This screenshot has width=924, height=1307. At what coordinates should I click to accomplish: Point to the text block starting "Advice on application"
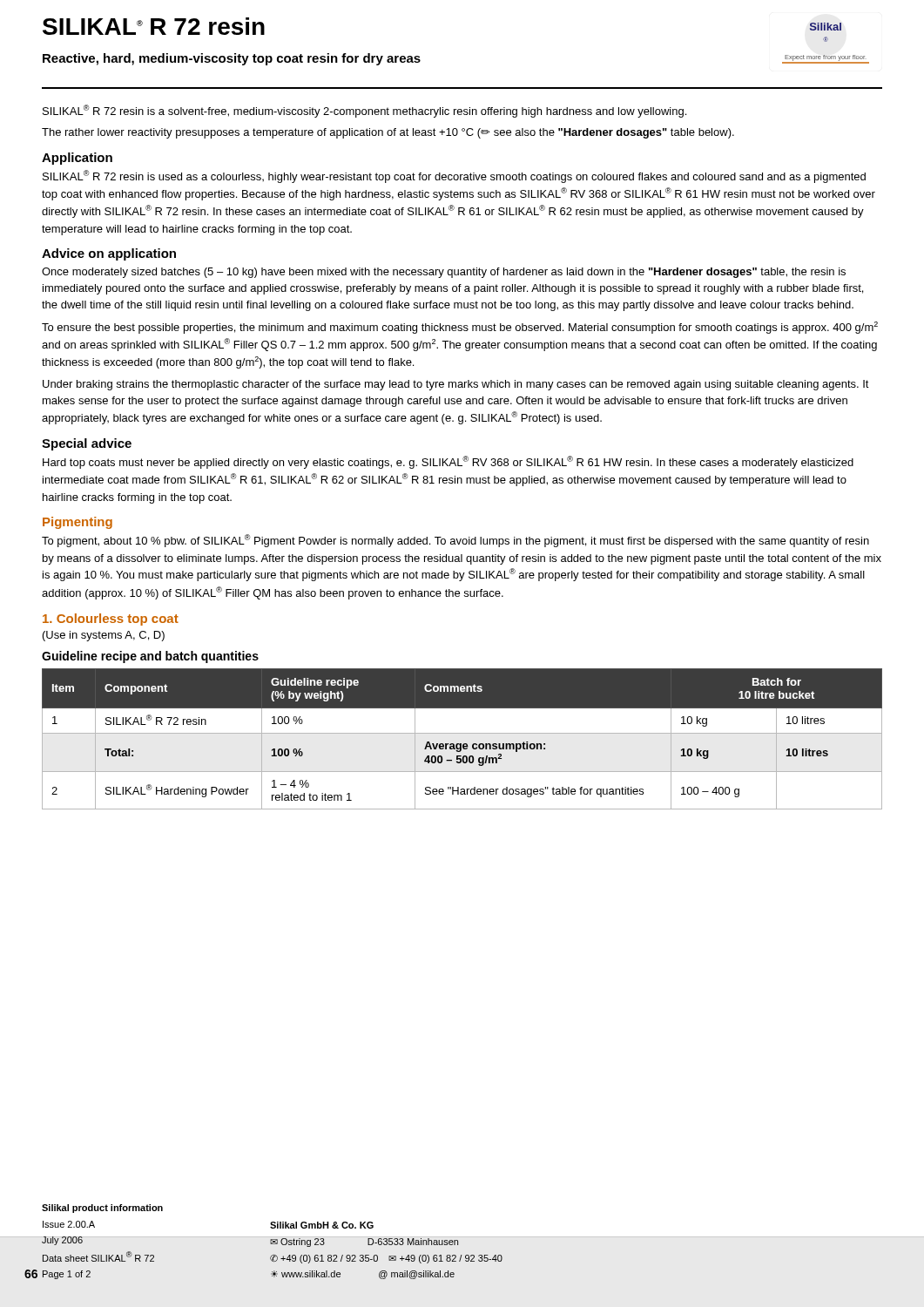coord(109,253)
